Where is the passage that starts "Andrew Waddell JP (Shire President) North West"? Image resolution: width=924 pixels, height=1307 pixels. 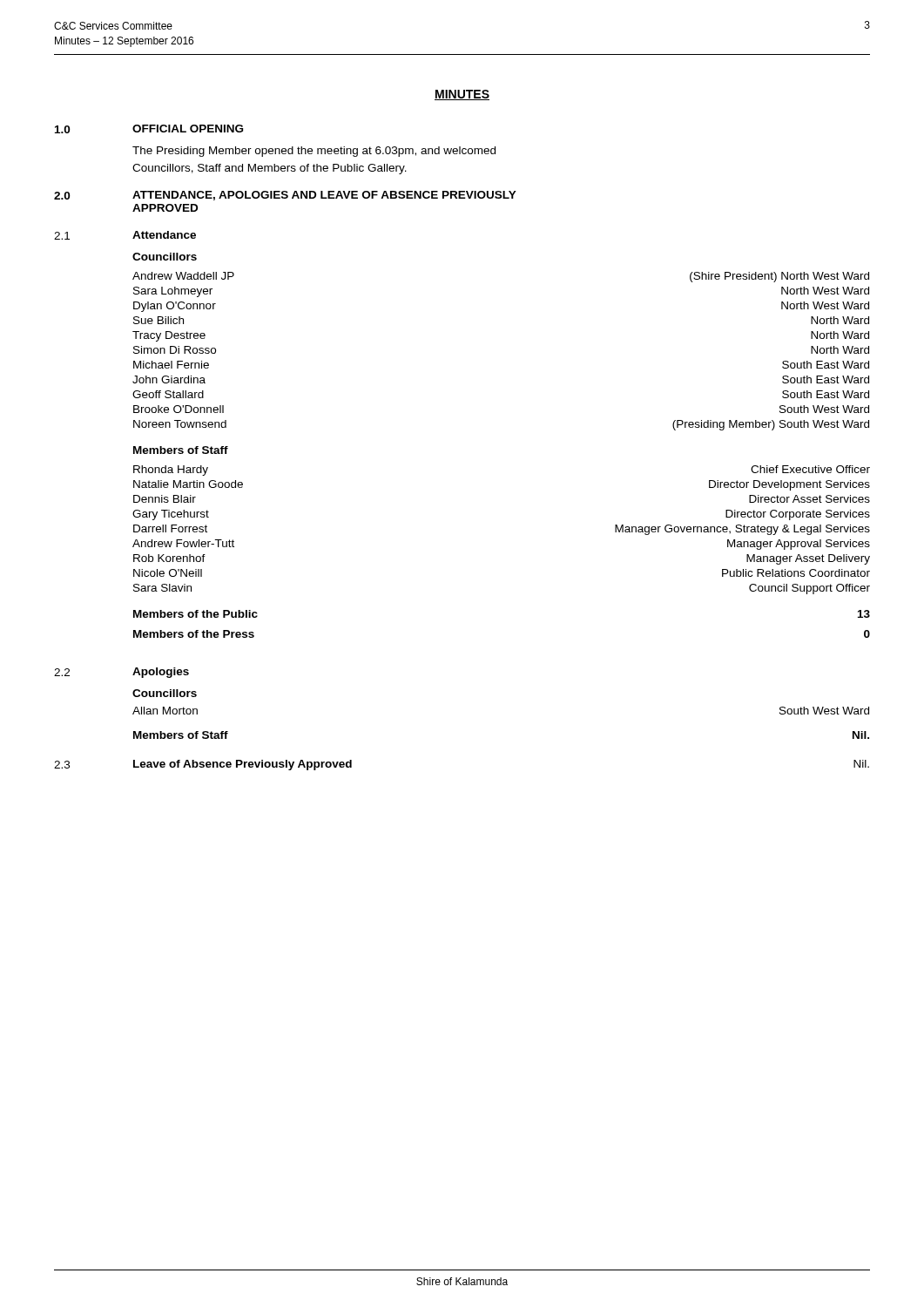[184, 277]
